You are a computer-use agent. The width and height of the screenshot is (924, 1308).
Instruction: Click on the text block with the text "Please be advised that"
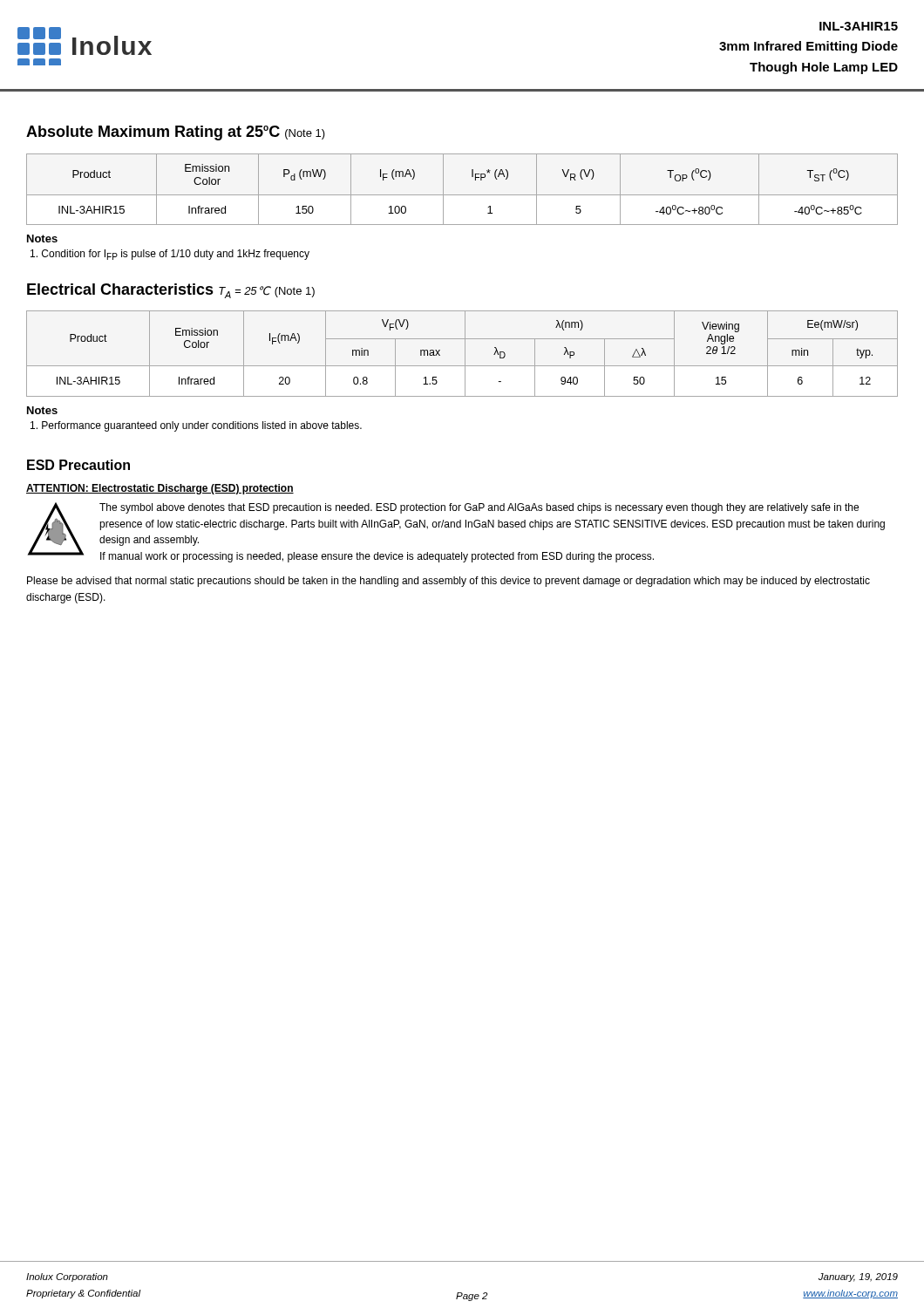[x=448, y=589]
